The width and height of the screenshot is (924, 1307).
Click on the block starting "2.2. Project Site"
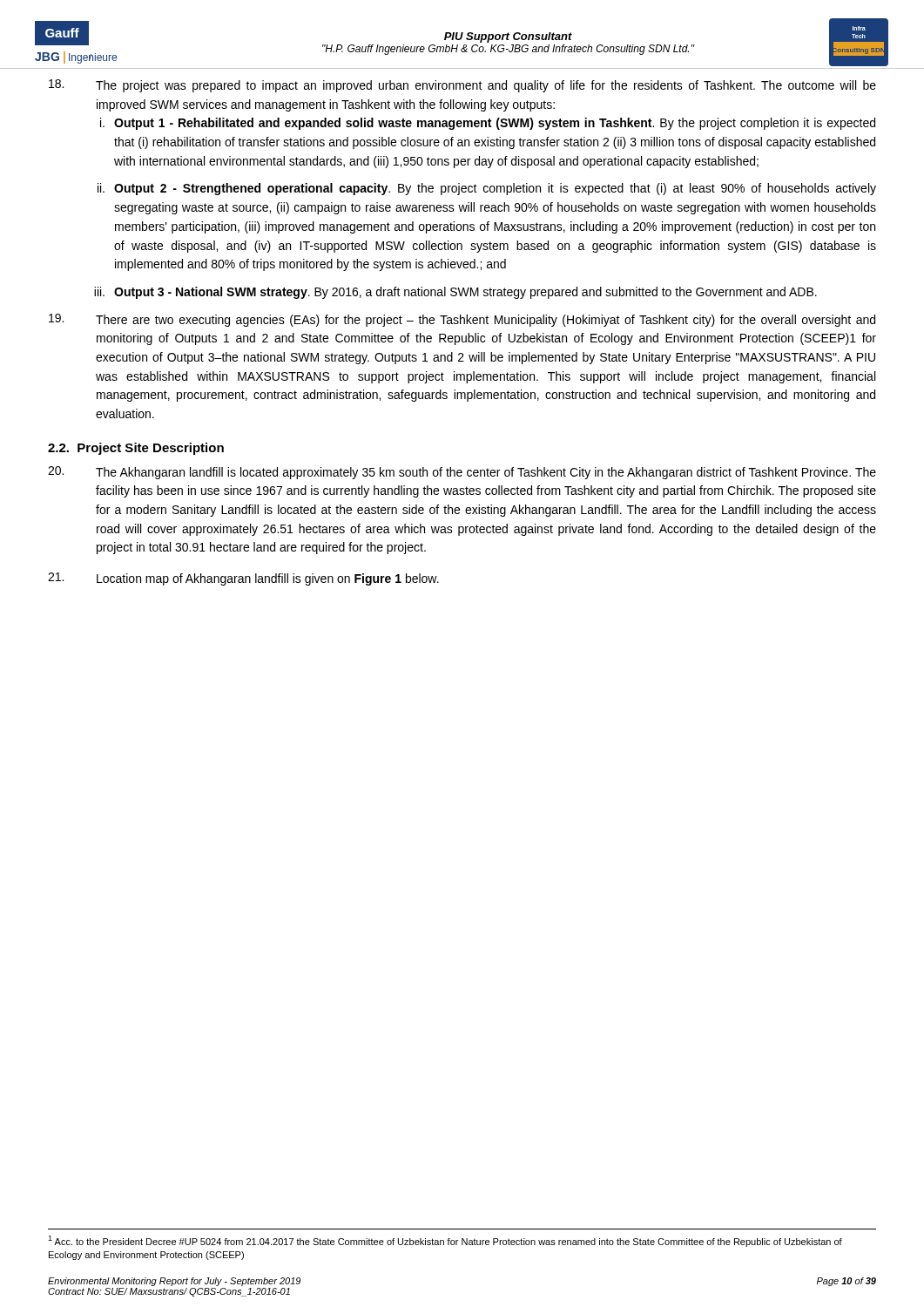point(136,449)
